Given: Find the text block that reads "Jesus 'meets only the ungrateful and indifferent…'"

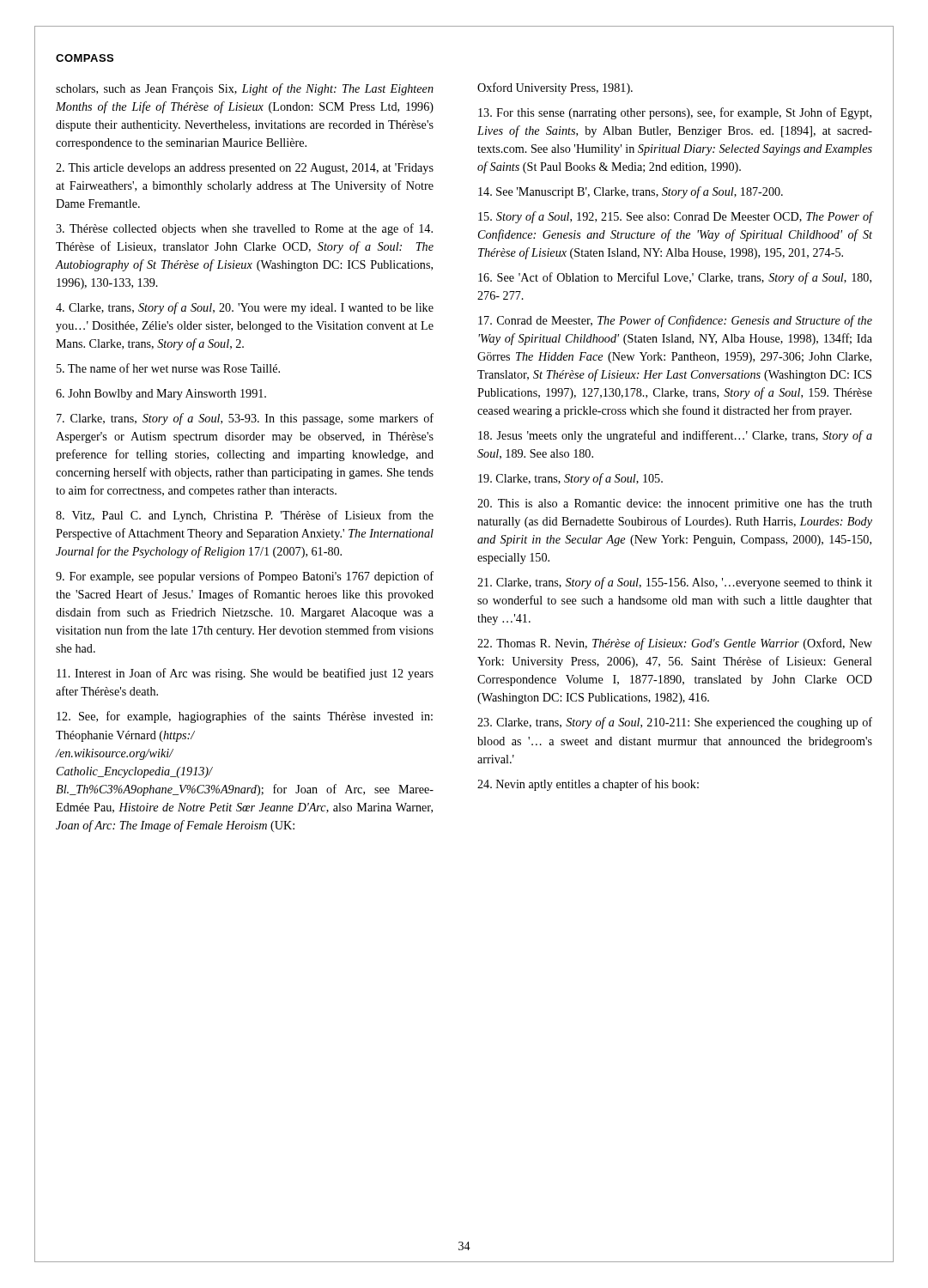Looking at the screenshot, I should point(675,445).
